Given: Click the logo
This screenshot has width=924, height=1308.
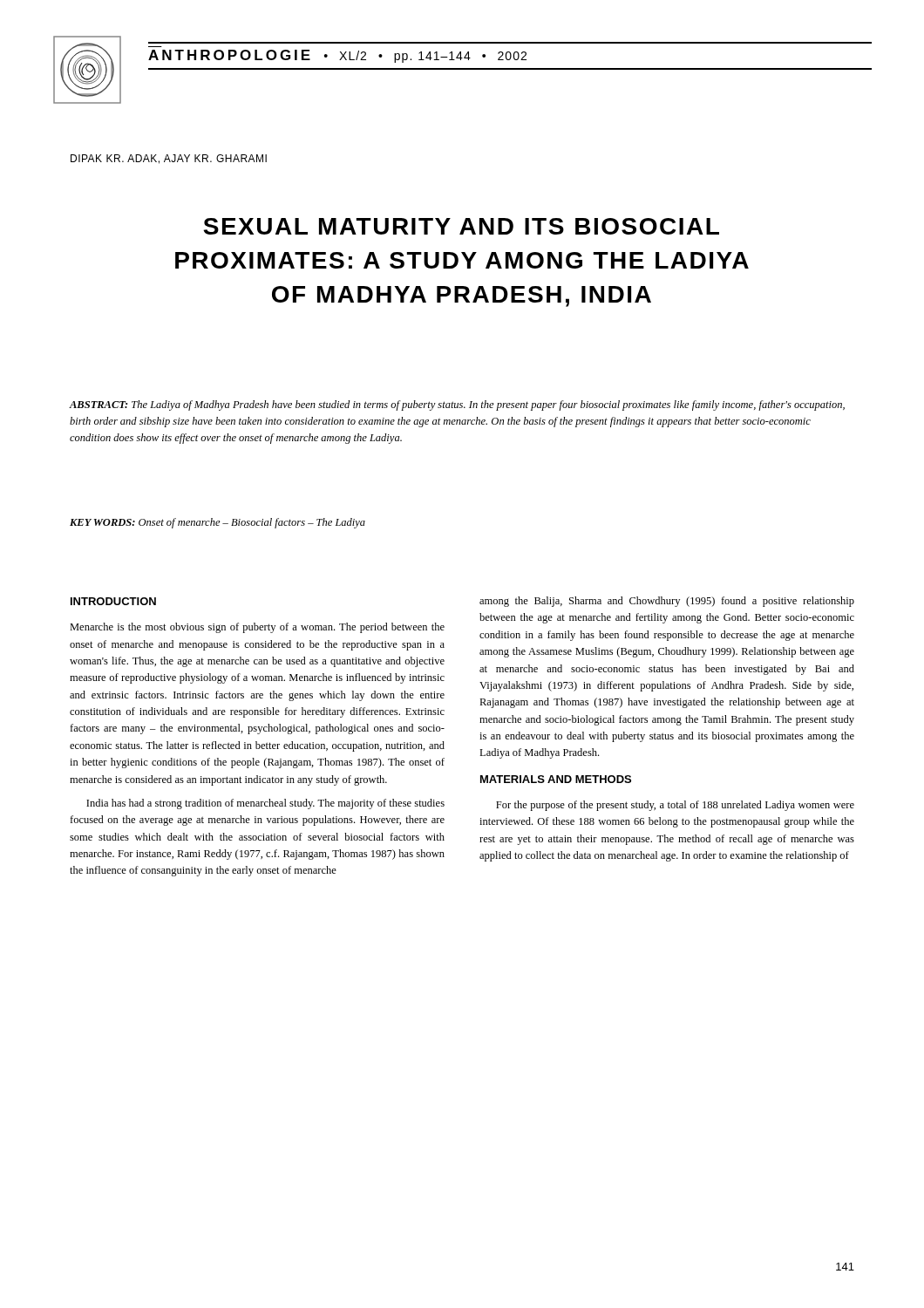Looking at the screenshot, I should [87, 70].
